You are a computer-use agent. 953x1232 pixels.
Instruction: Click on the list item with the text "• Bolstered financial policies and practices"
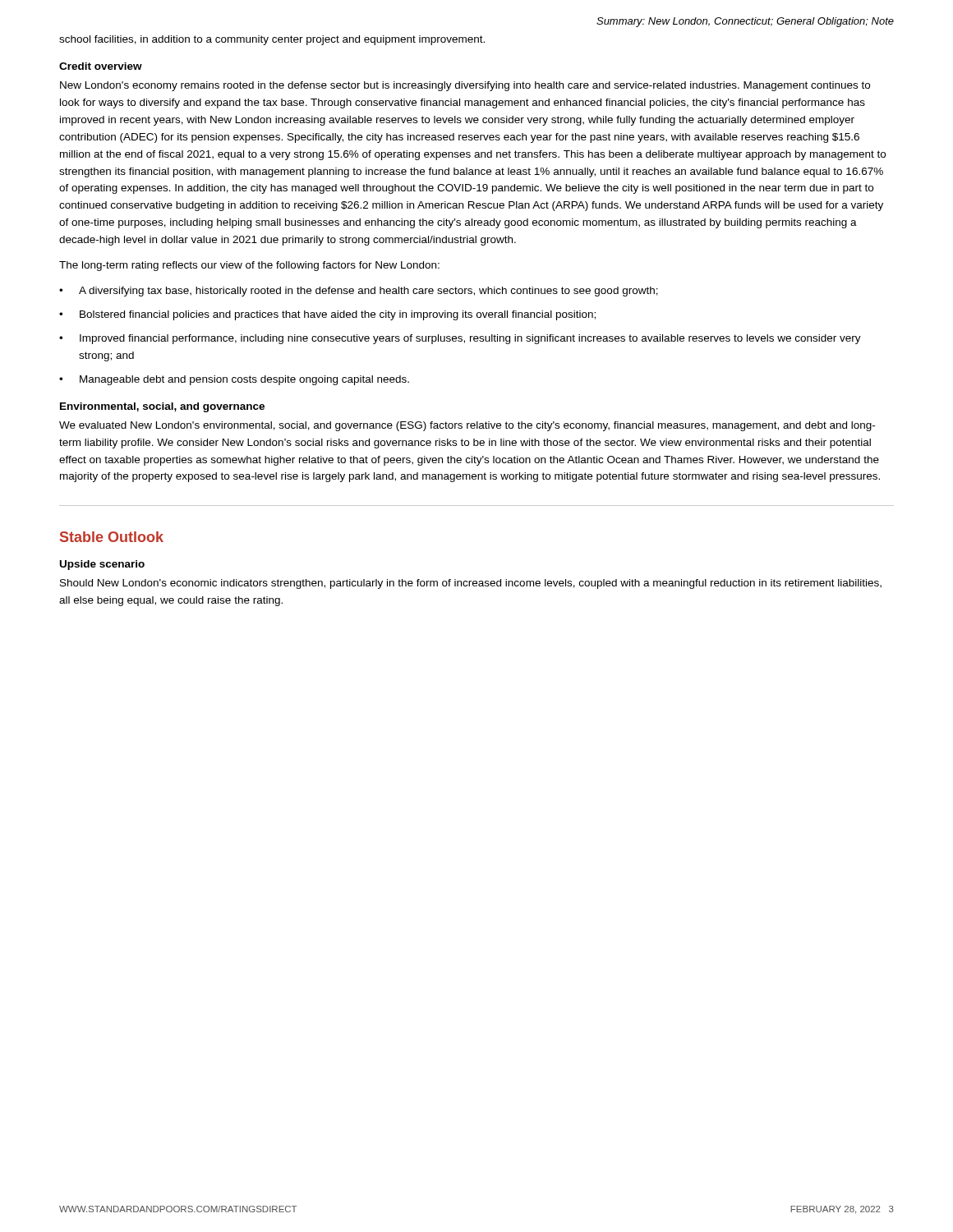(328, 315)
